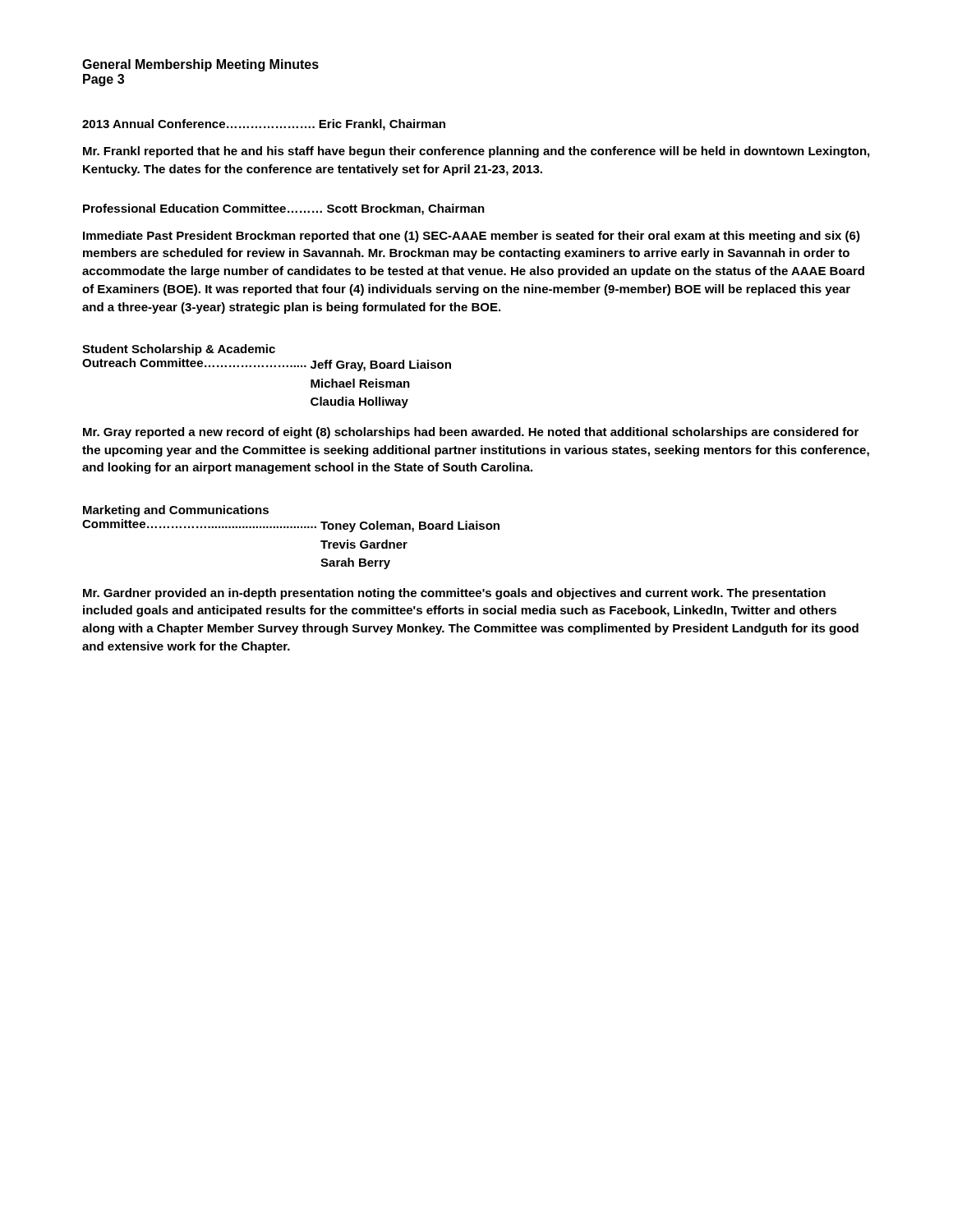Point to the block beginning "Immediate Past President Brockman reported that one"

coord(474,271)
